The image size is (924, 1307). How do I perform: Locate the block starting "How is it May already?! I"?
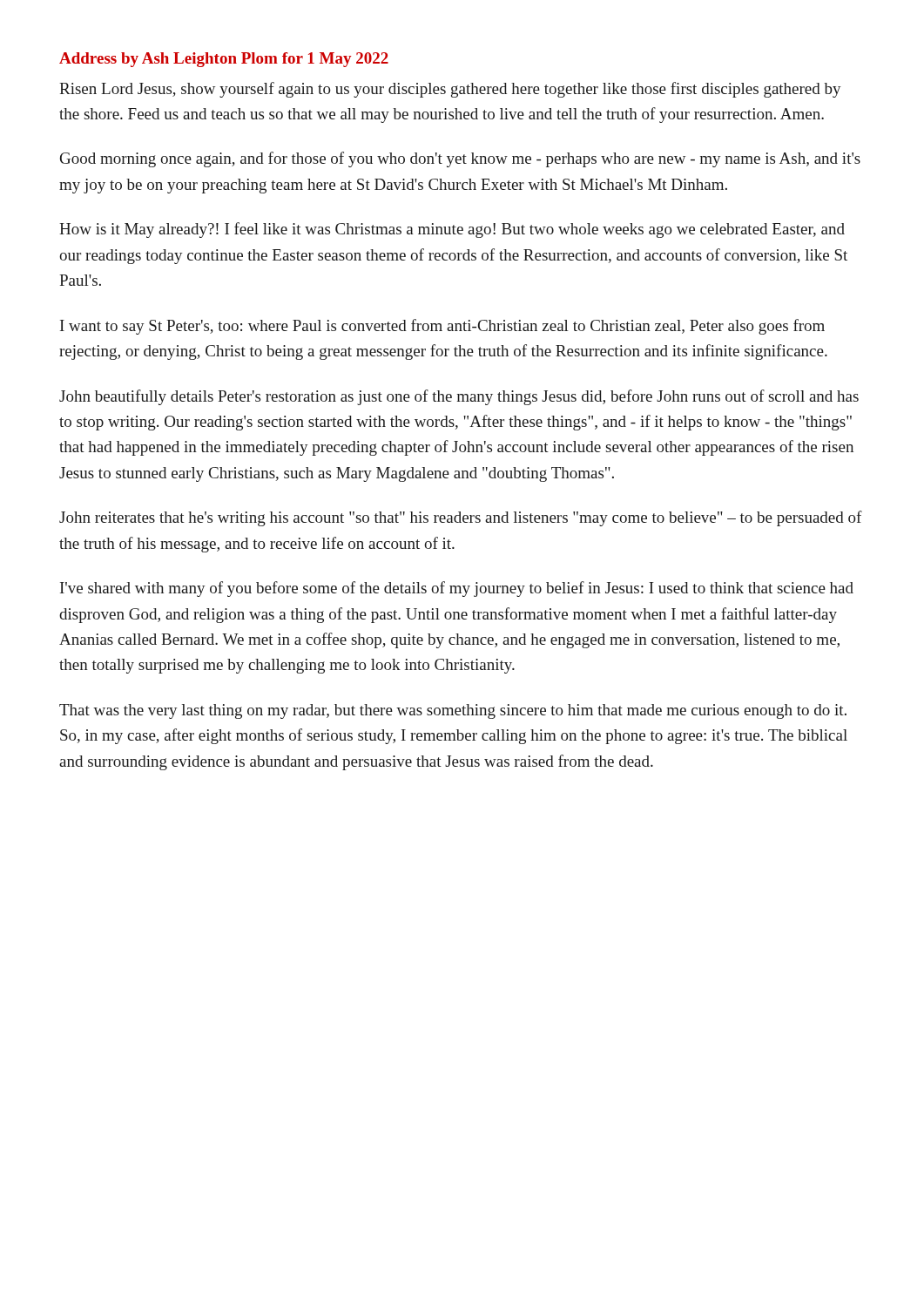(453, 255)
